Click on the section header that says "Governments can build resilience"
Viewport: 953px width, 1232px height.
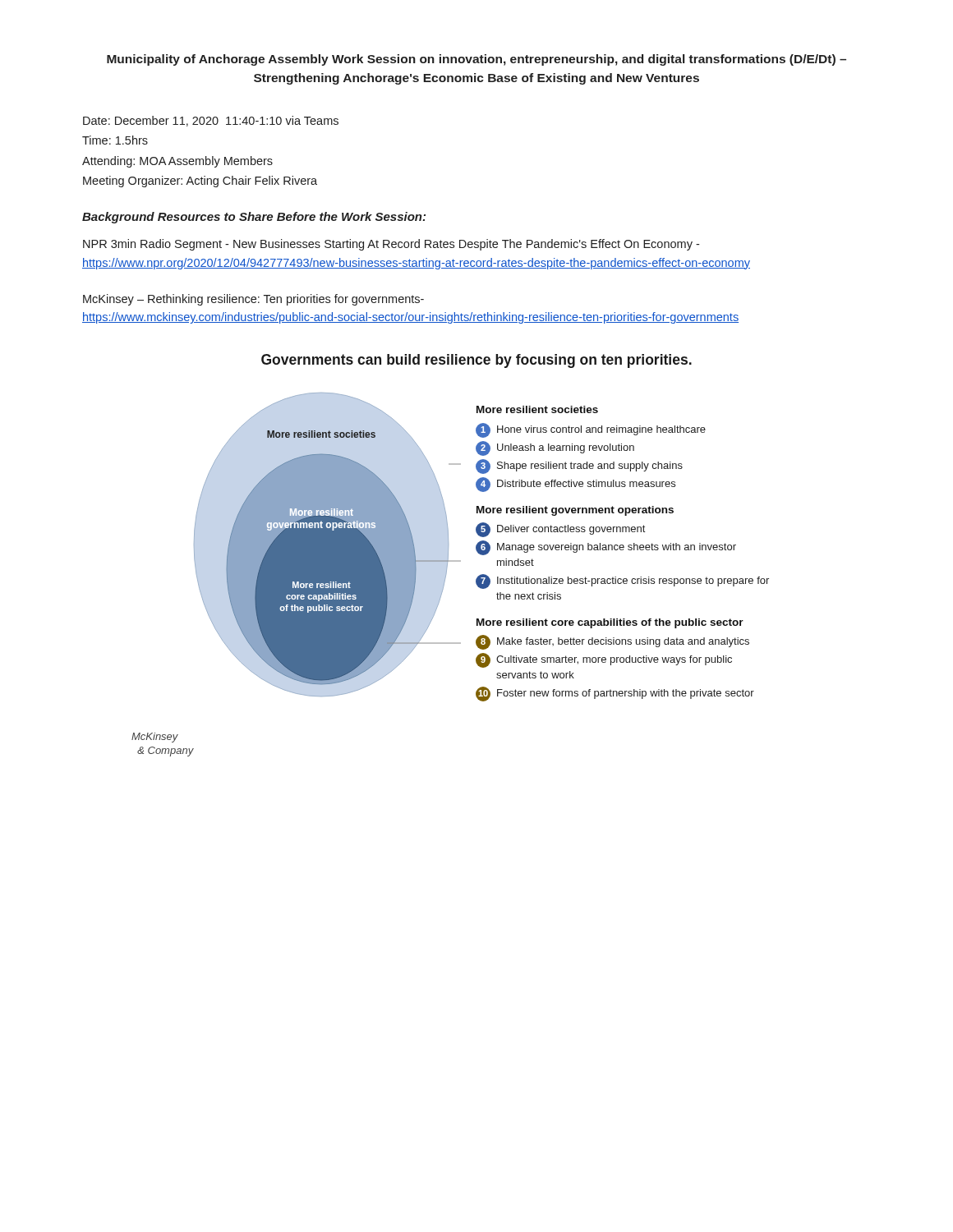476,360
